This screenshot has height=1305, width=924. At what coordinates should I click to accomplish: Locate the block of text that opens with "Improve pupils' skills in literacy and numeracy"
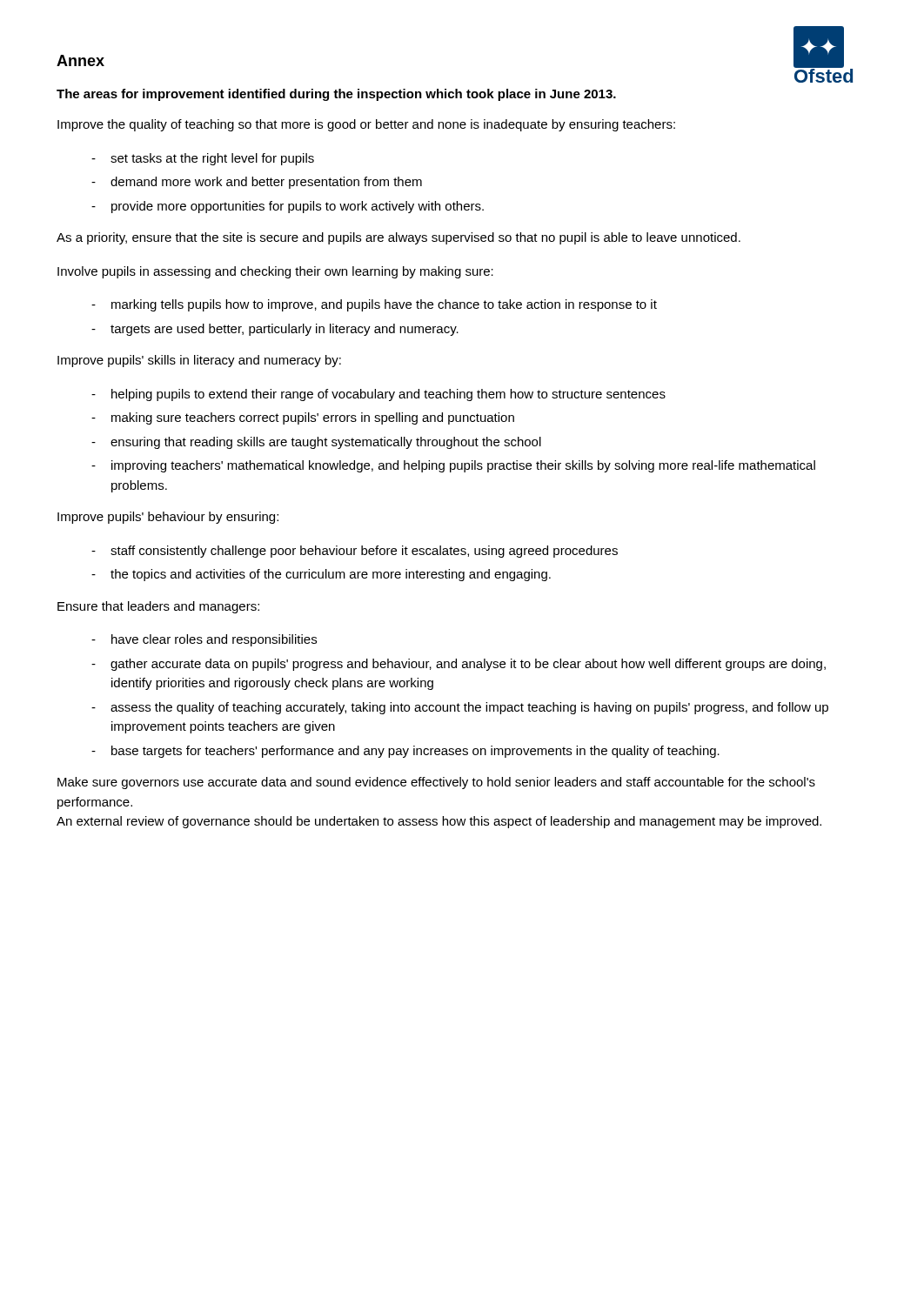click(x=199, y=360)
